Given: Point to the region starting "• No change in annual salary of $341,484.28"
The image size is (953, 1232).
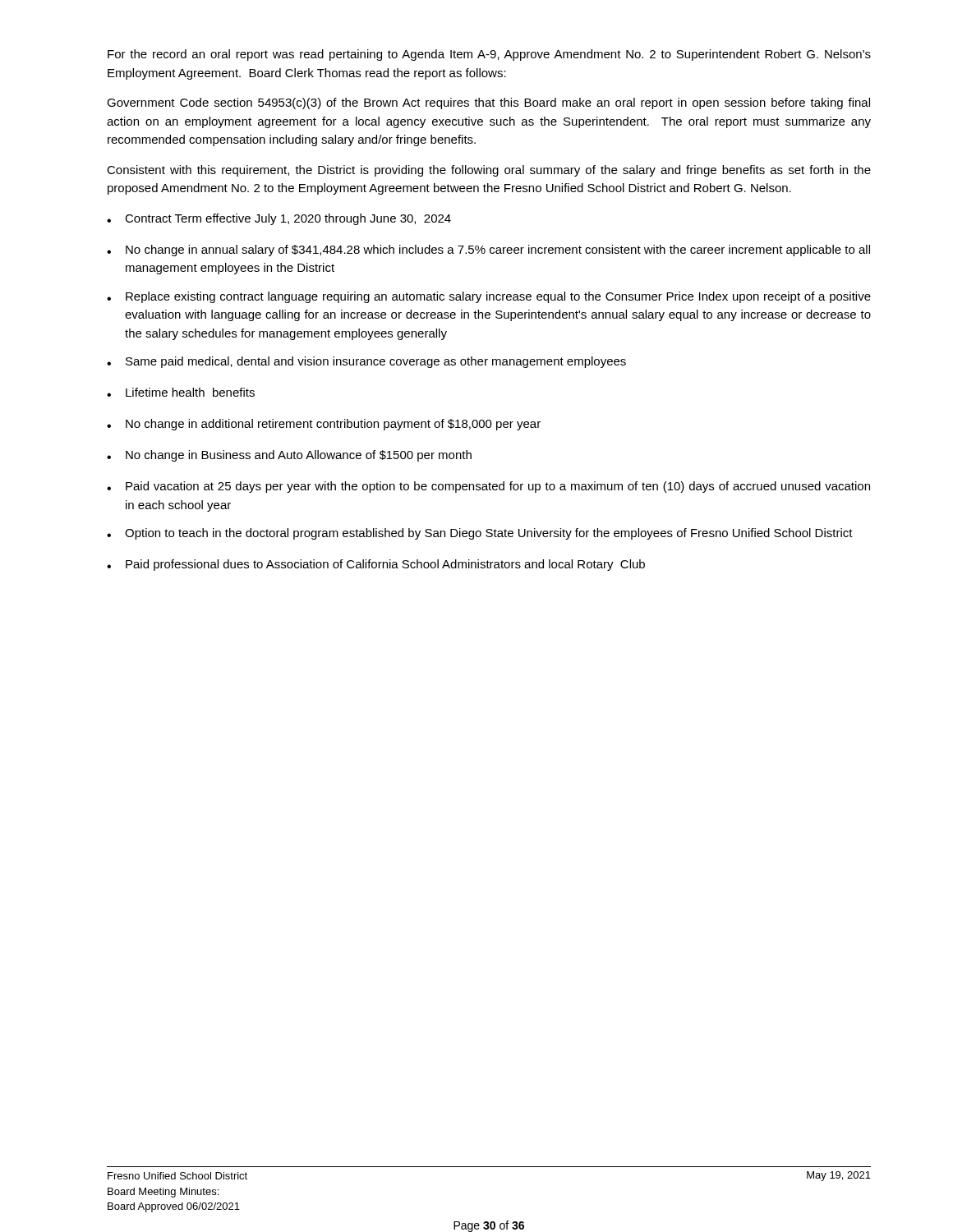Looking at the screenshot, I should 489,259.
